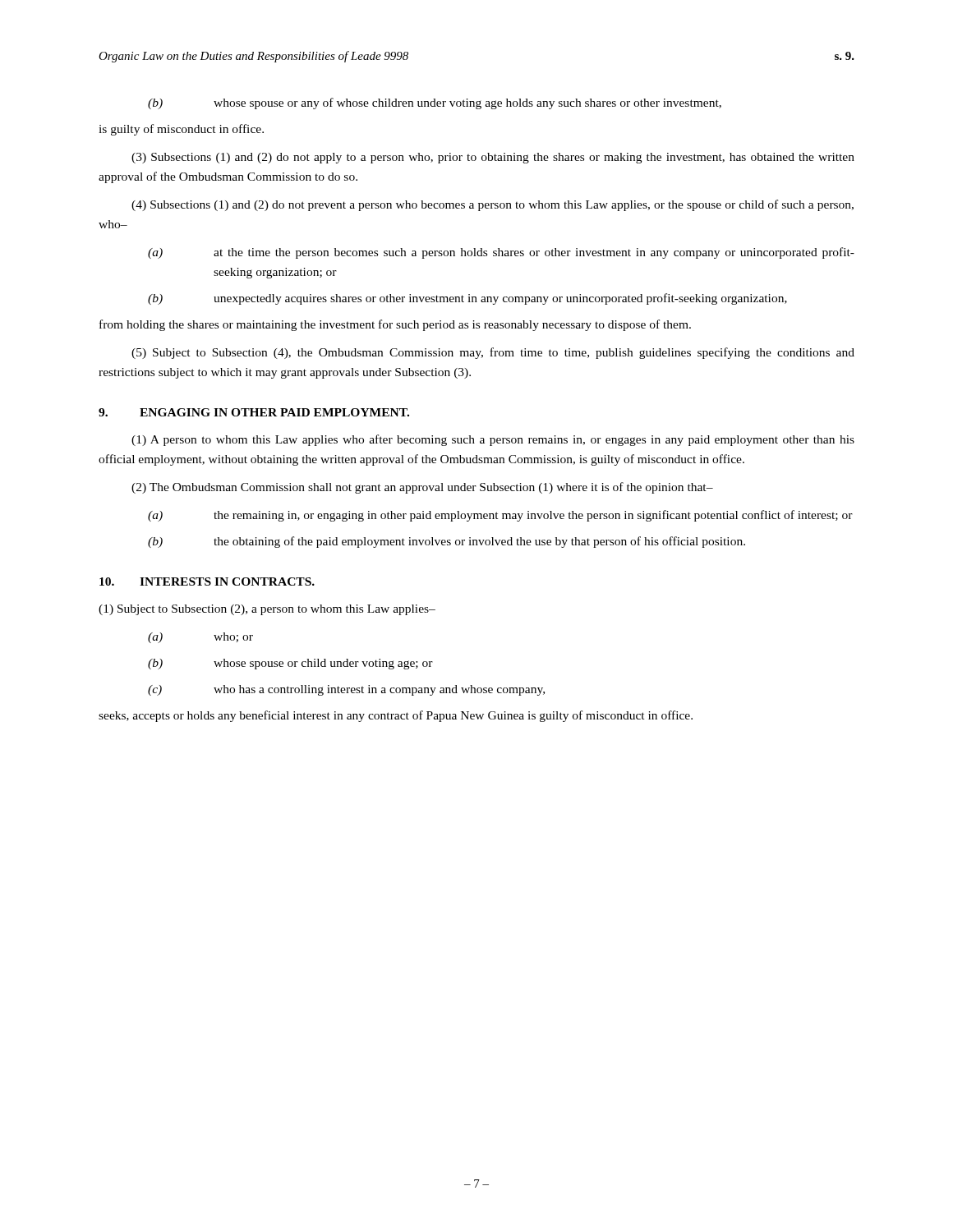Image resolution: width=953 pixels, height=1232 pixels.
Task: Click on the block starting "(c) who has a controlling interest in a"
Action: tap(476, 689)
